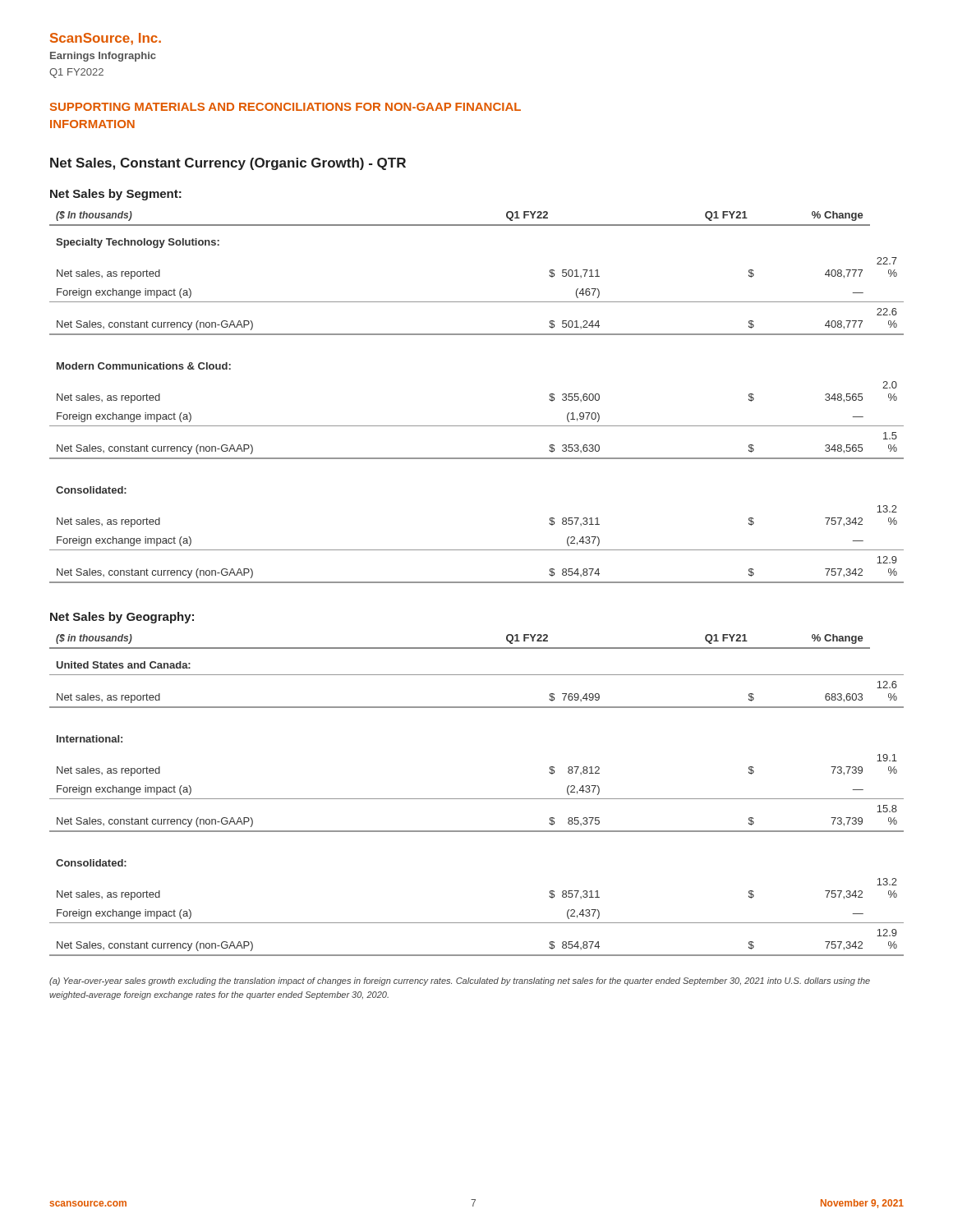This screenshot has width=953, height=1232.
Task: Locate the text "Net Sales by Geography:"
Action: click(122, 616)
